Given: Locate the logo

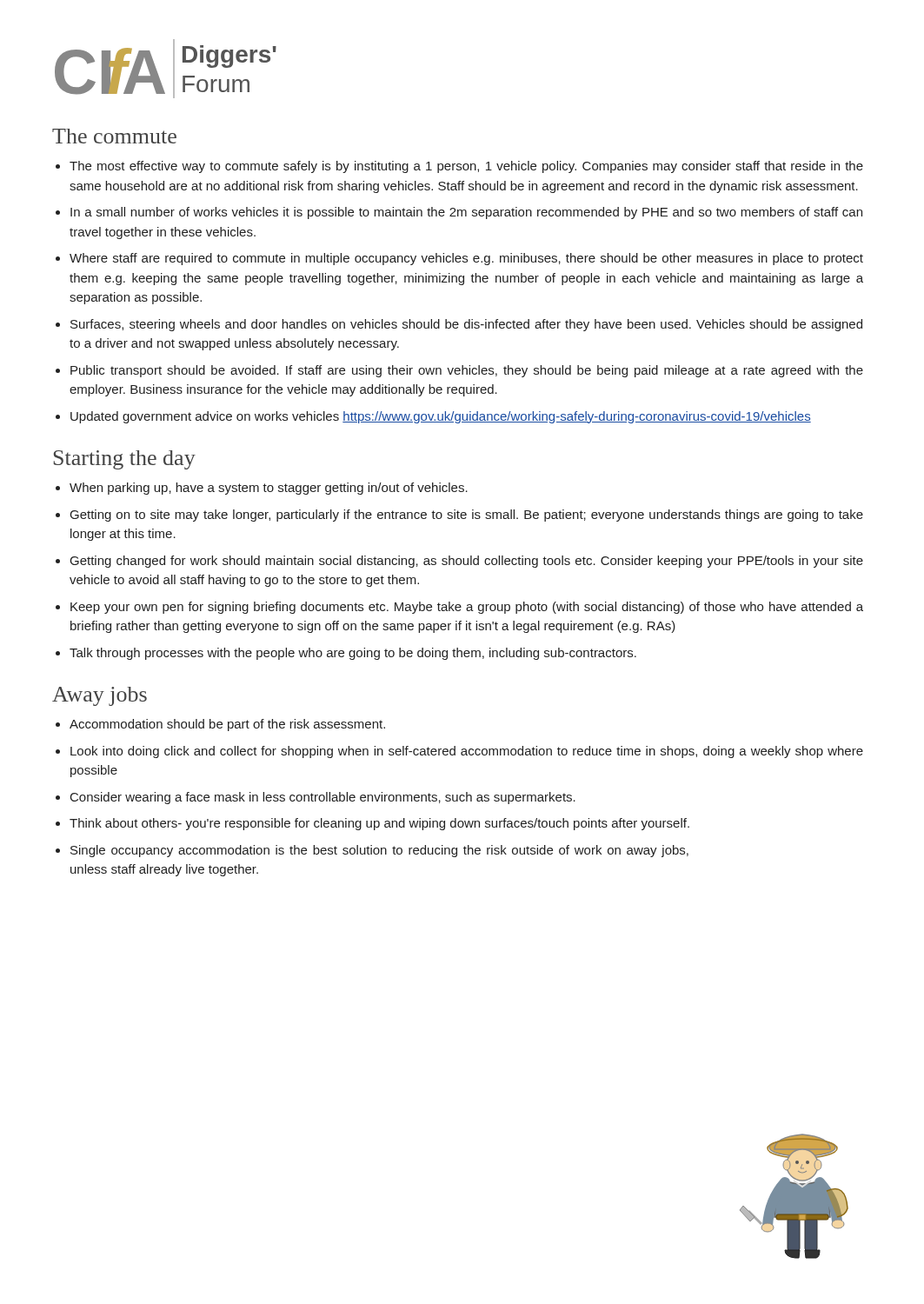Looking at the screenshot, I should (458, 70).
